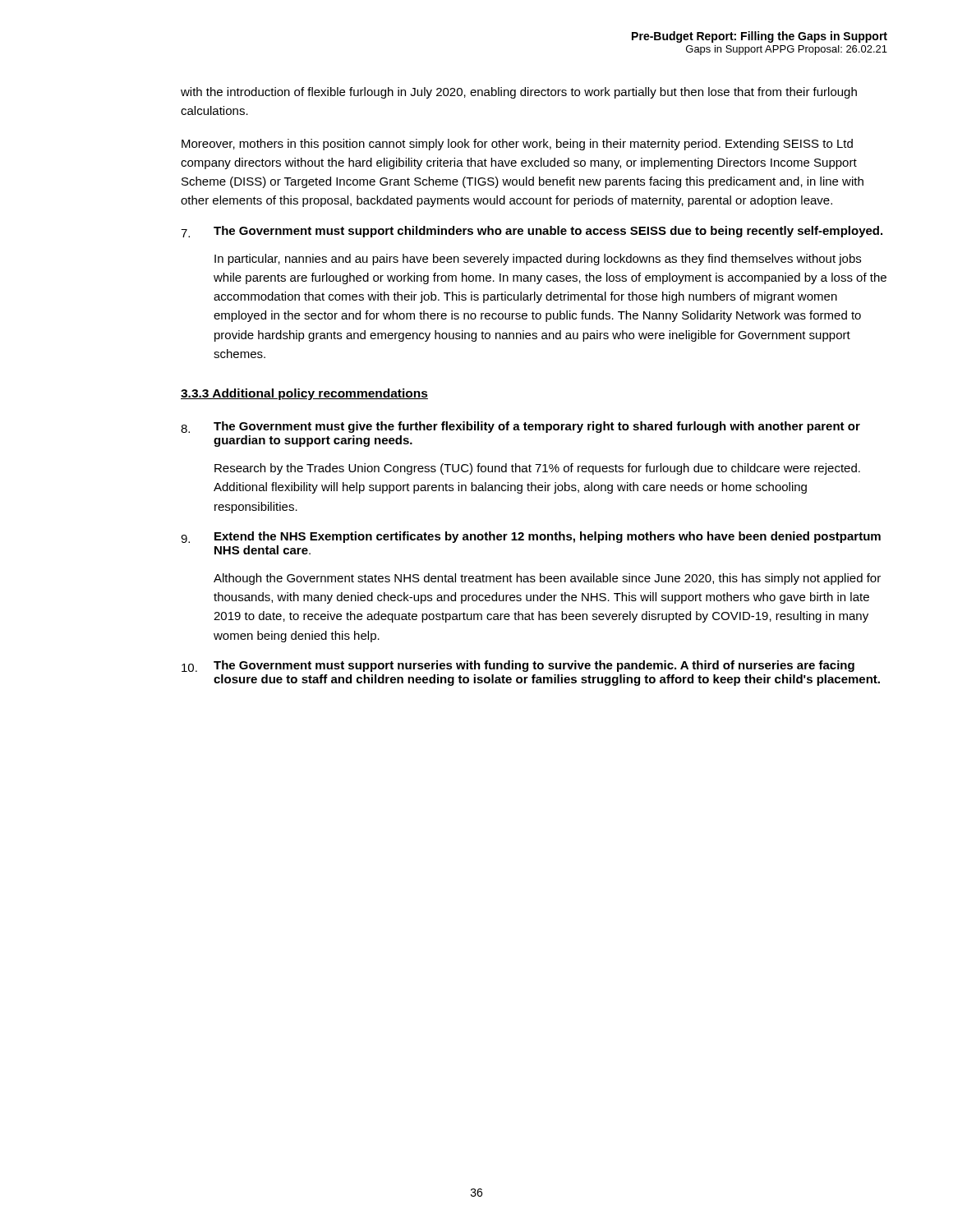Viewport: 953px width, 1232px height.
Task: Click on the region starting "10. The Government must support"
Action: (534, 672)
